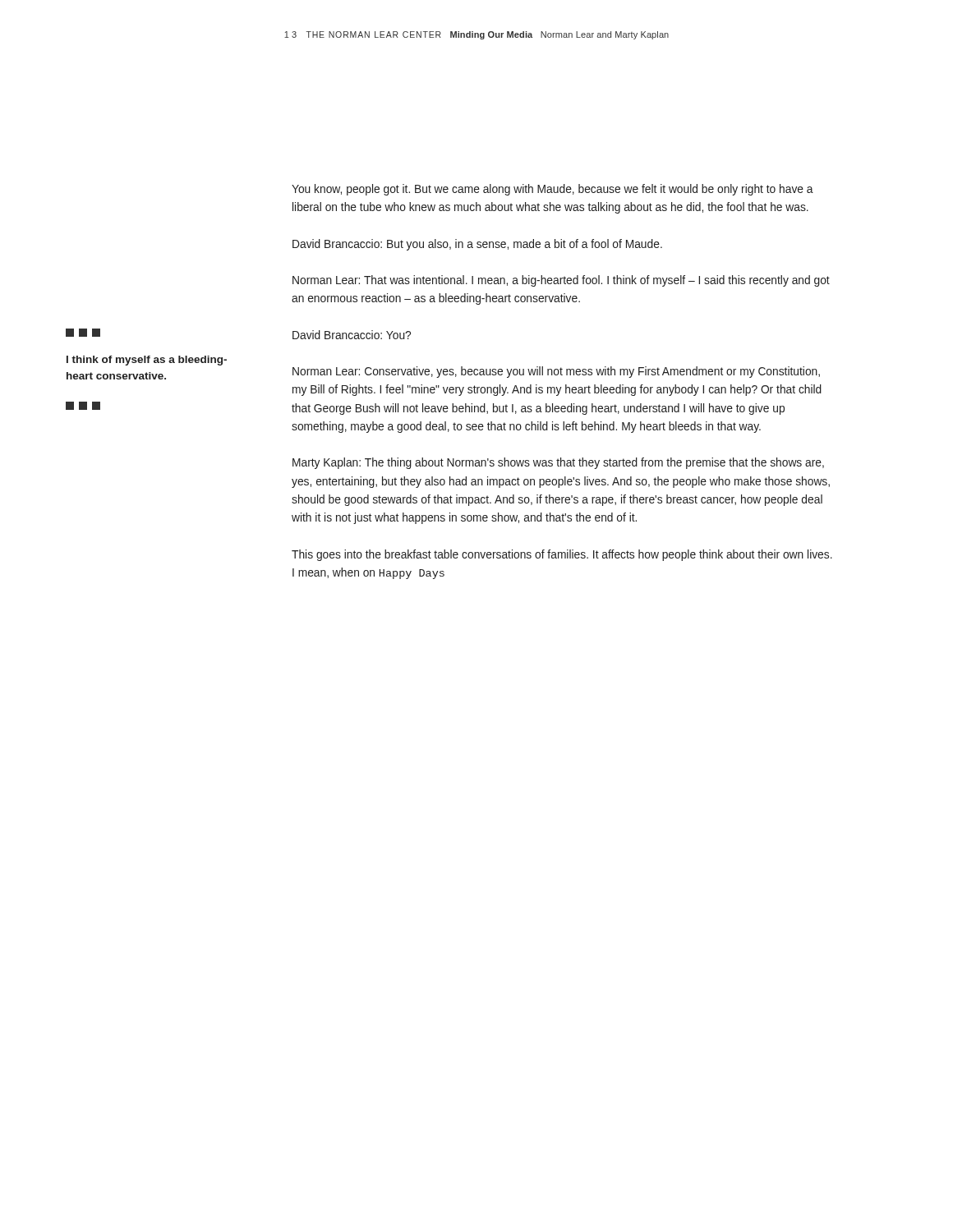Find the block on this page that starts "I think of"
953x1232 pixels.
[x=146, y=367]
